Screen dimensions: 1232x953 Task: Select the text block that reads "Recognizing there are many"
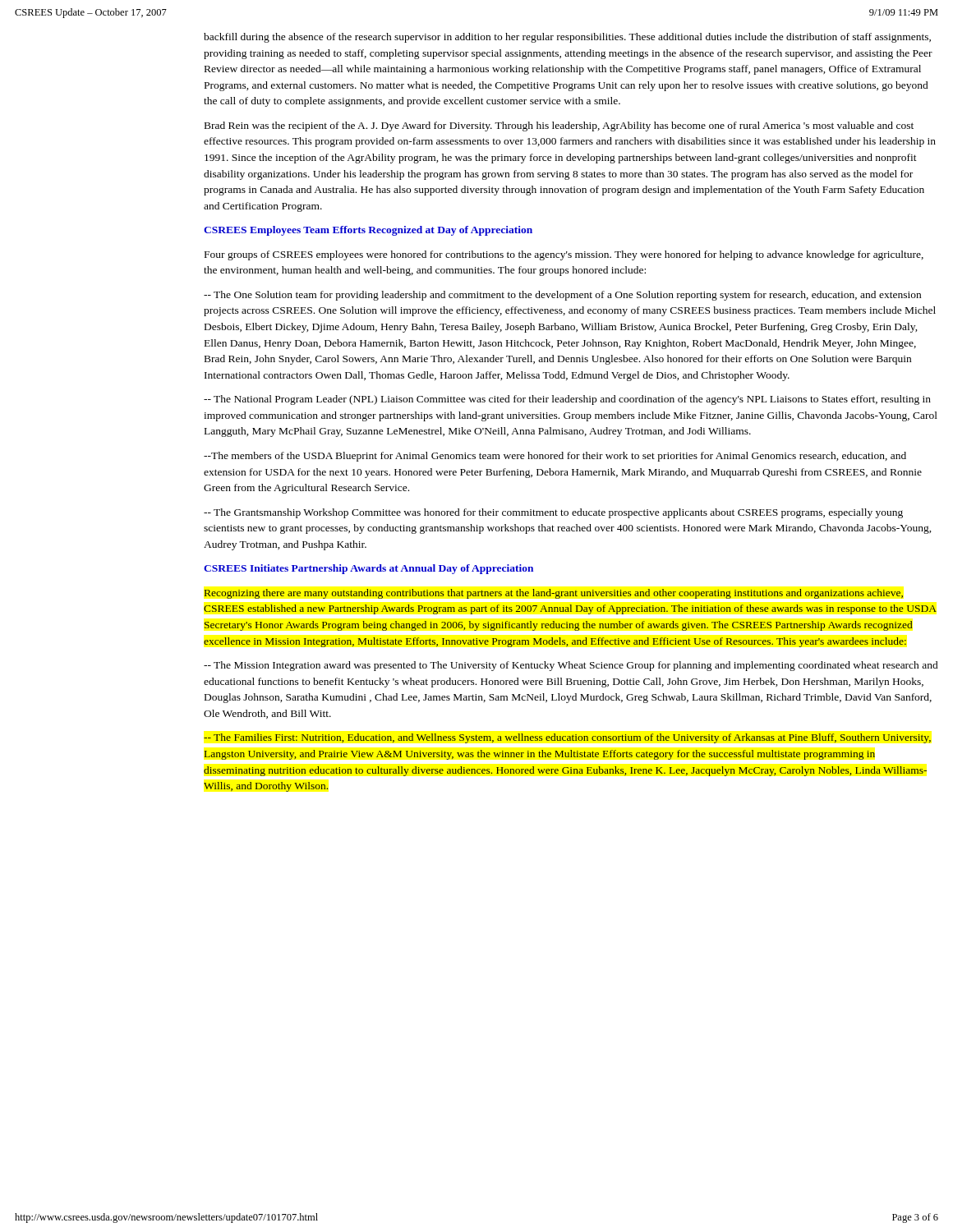571,617
